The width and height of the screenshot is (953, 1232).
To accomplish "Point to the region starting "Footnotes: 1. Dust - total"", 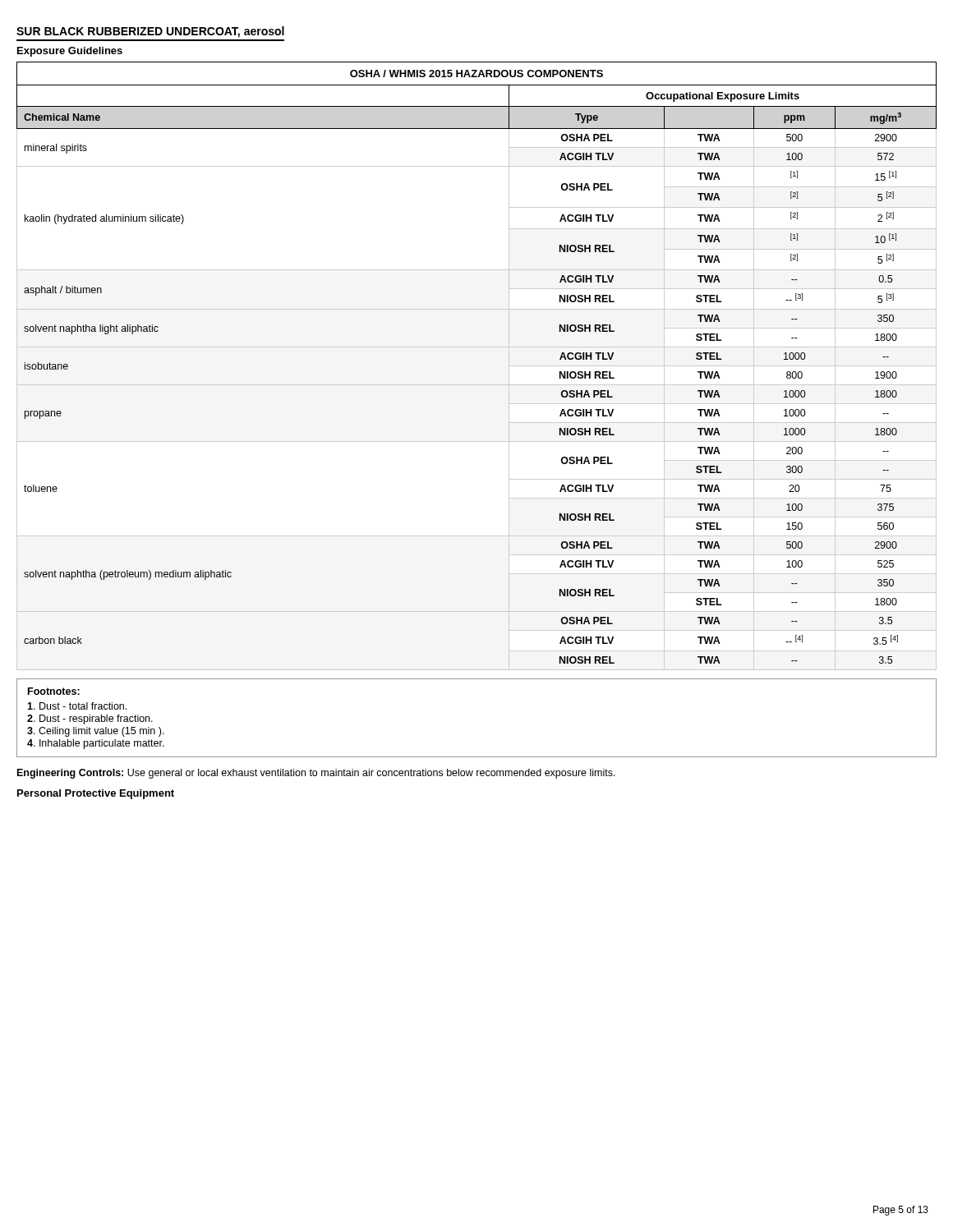I will point(54,691).
